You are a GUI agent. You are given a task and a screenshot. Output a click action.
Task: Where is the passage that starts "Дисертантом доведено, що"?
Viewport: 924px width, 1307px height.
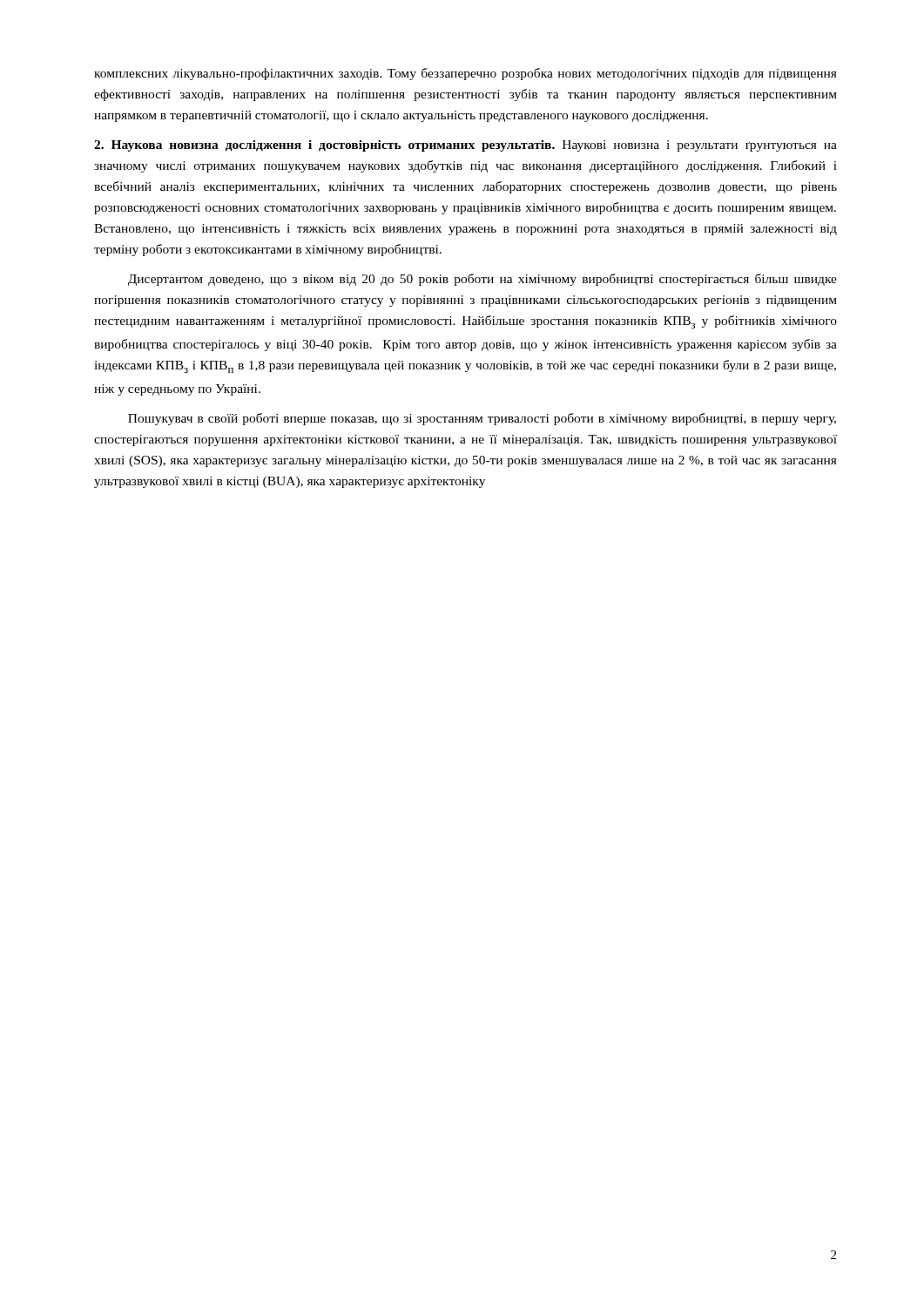point(465,334)
